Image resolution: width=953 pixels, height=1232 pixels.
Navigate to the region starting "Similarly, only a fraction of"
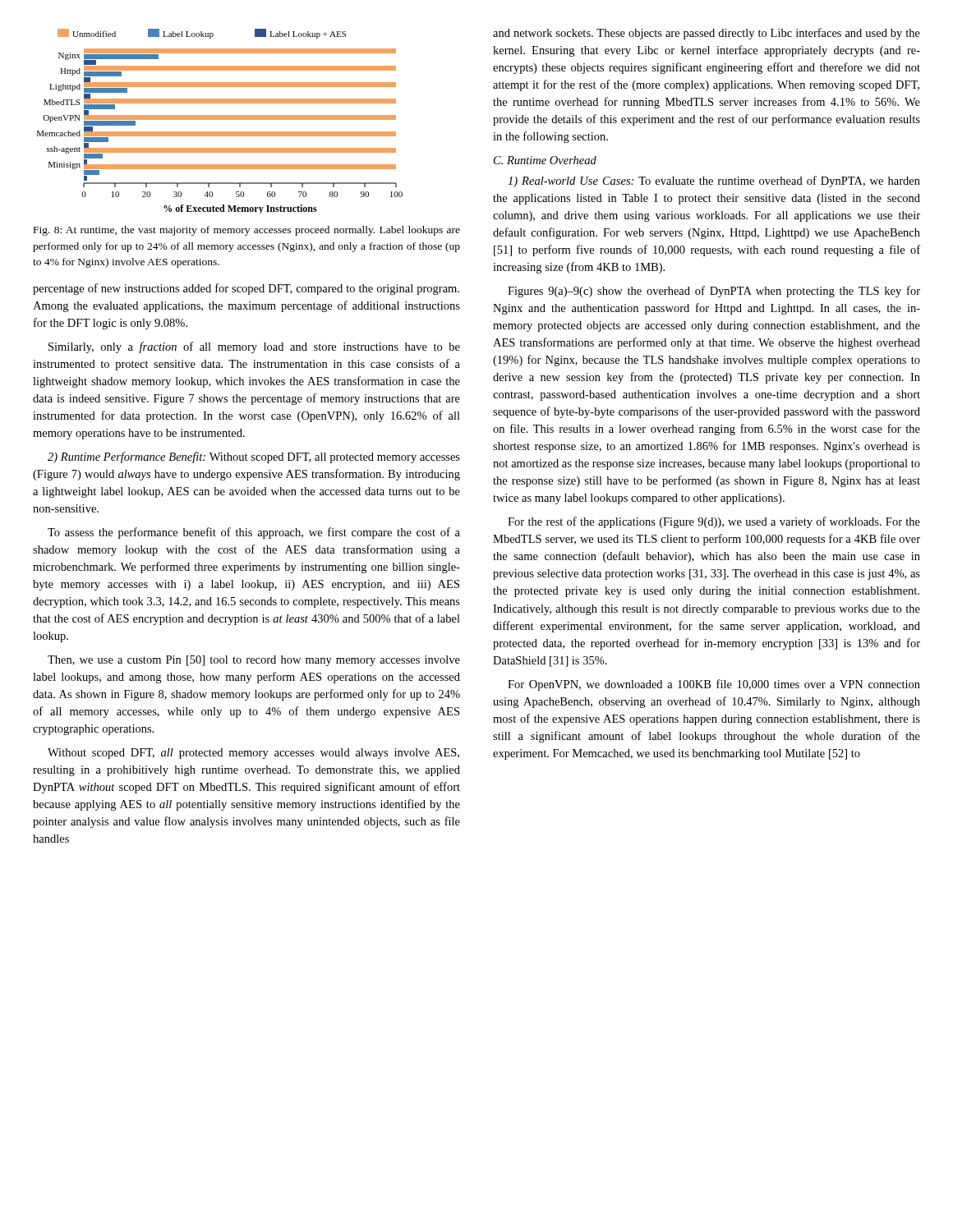tap(246, 390)
